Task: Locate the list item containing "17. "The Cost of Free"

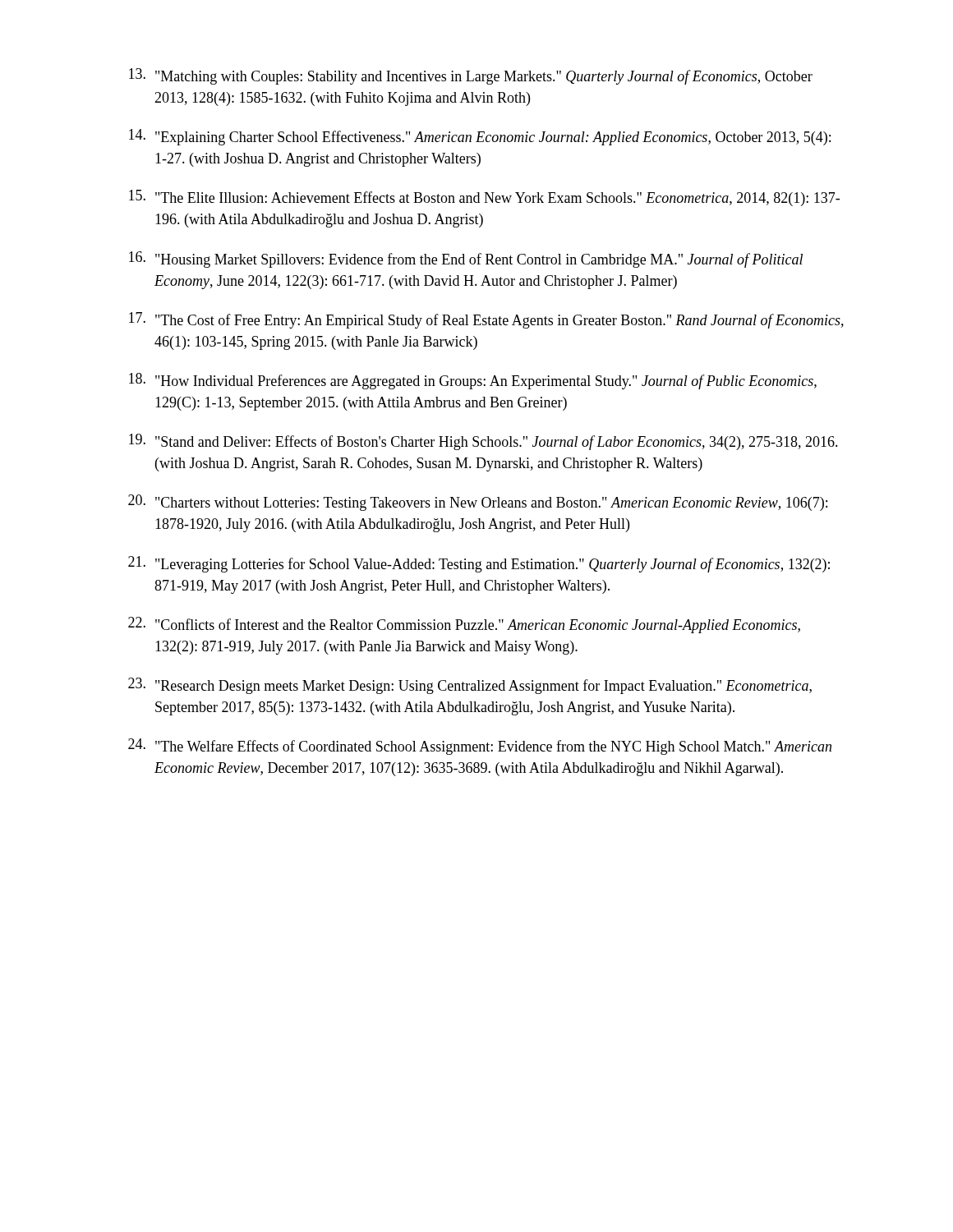Action: point(476,331)
